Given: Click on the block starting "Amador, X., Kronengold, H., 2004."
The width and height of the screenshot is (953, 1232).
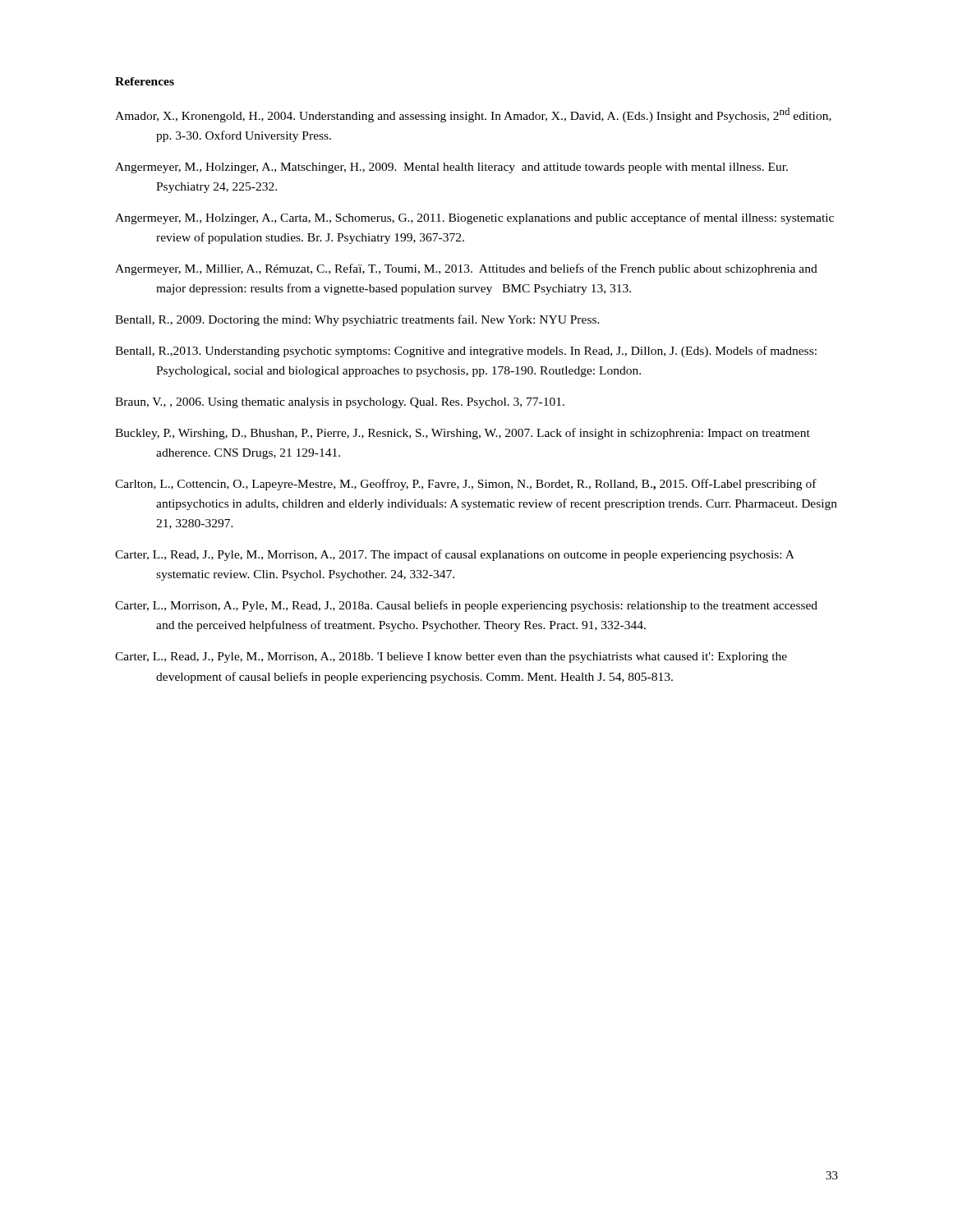Looking at the screenshot, I should tap(473, 124).
